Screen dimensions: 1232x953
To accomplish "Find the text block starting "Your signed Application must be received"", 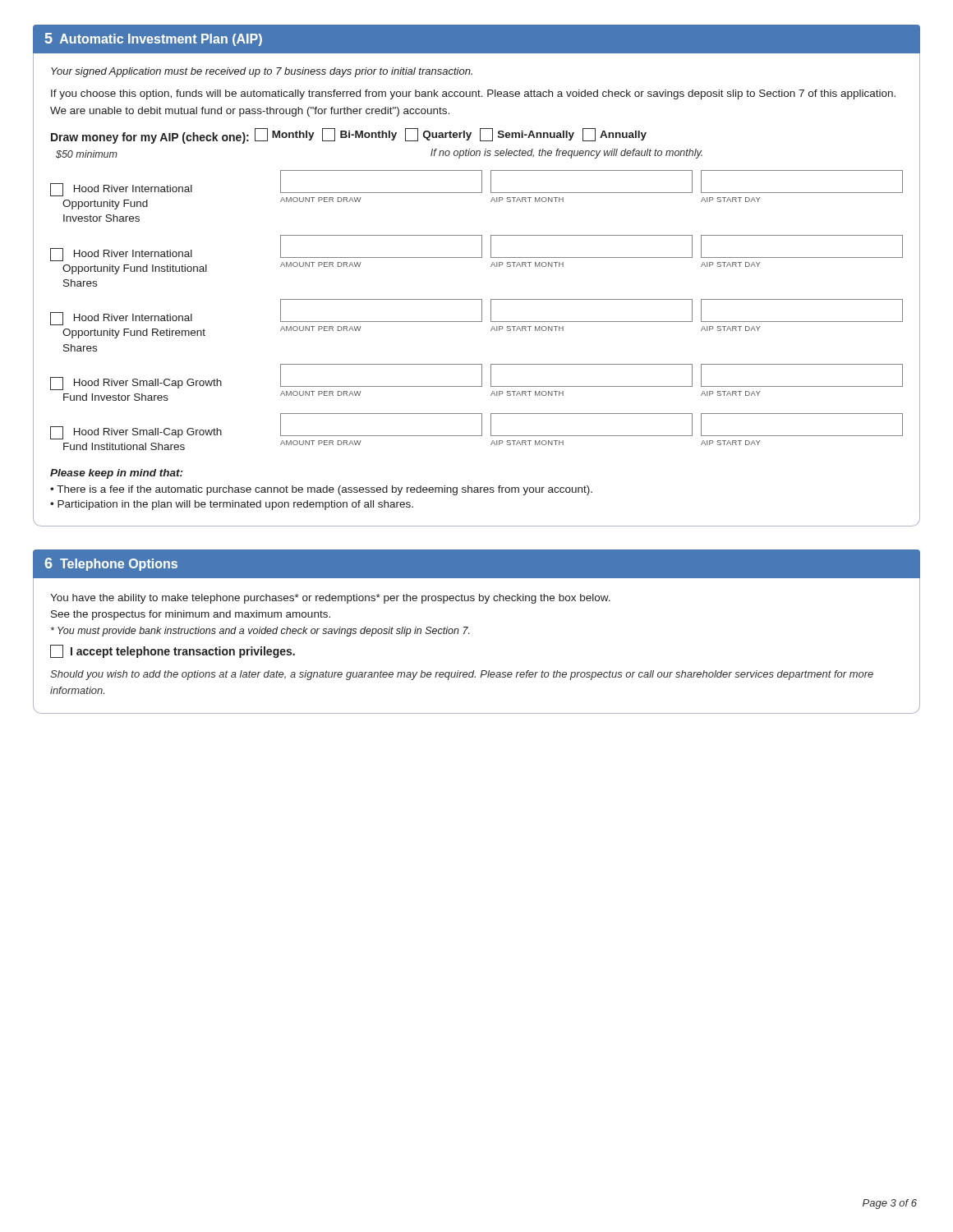I will coord(476,287).
